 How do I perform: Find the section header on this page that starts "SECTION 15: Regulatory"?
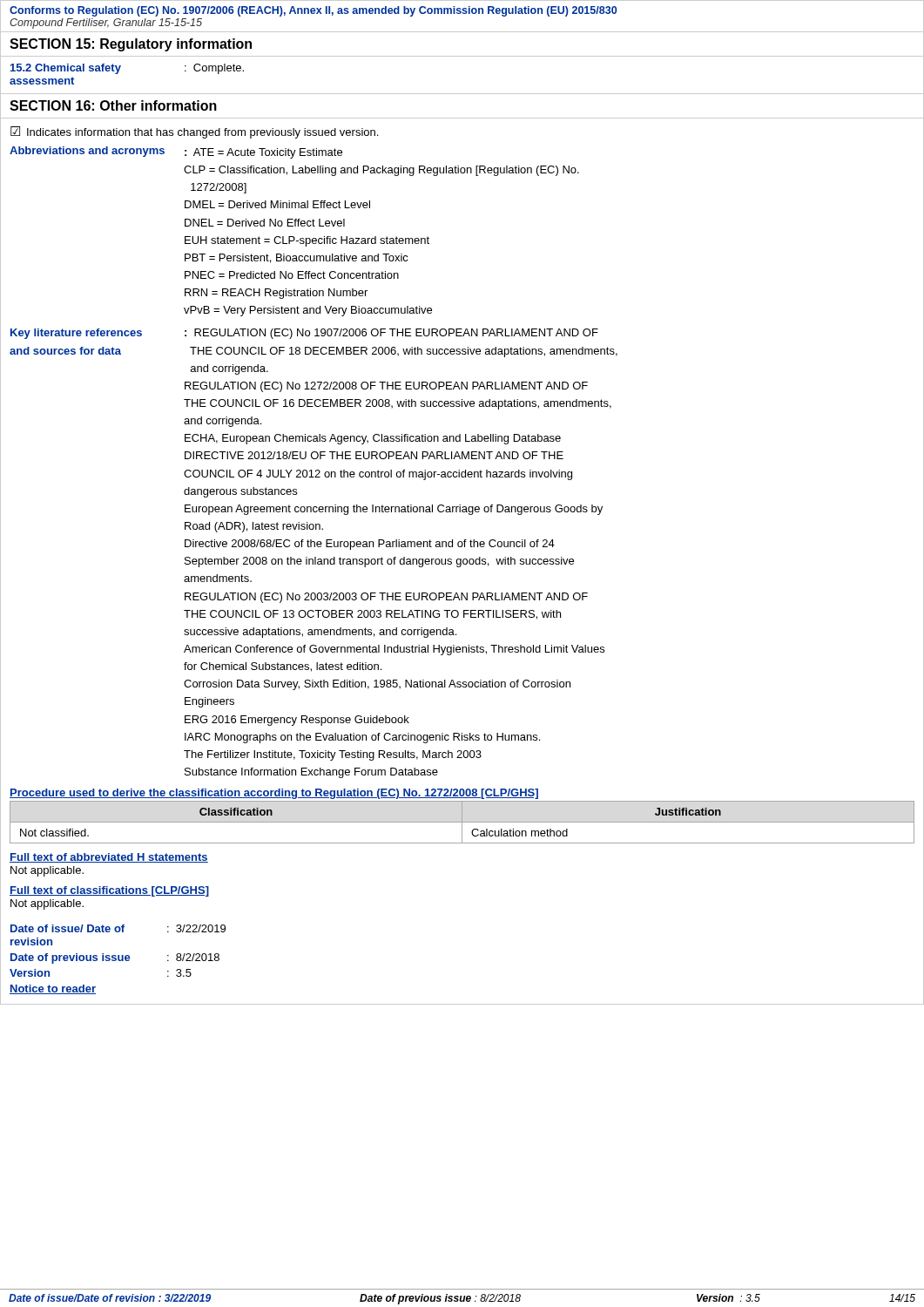pos(462,44)
